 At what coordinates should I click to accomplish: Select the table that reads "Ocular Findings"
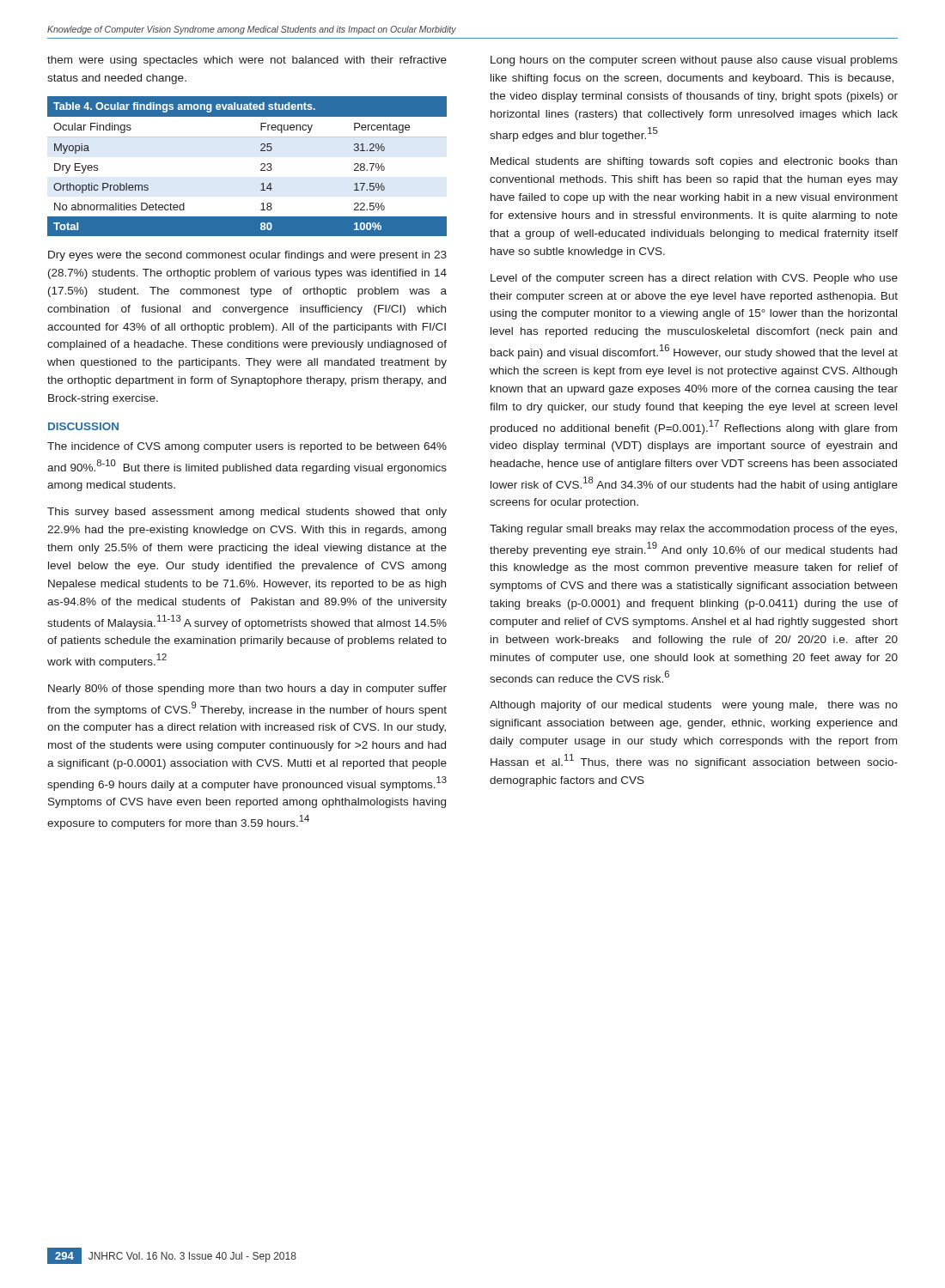click(x=247, y=166)
